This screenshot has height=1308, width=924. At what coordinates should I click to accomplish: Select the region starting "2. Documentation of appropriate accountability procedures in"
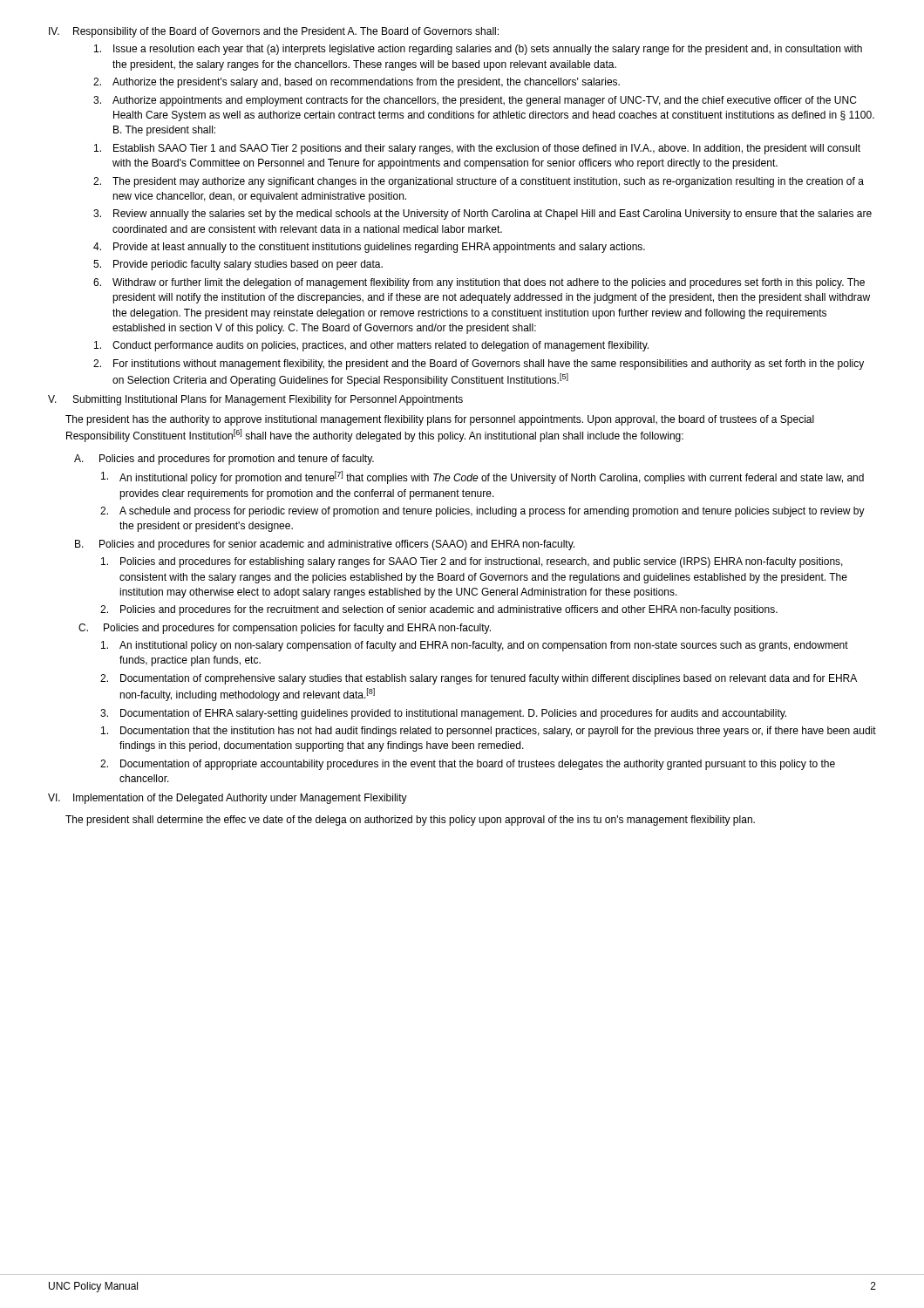(x=488, y=772)
